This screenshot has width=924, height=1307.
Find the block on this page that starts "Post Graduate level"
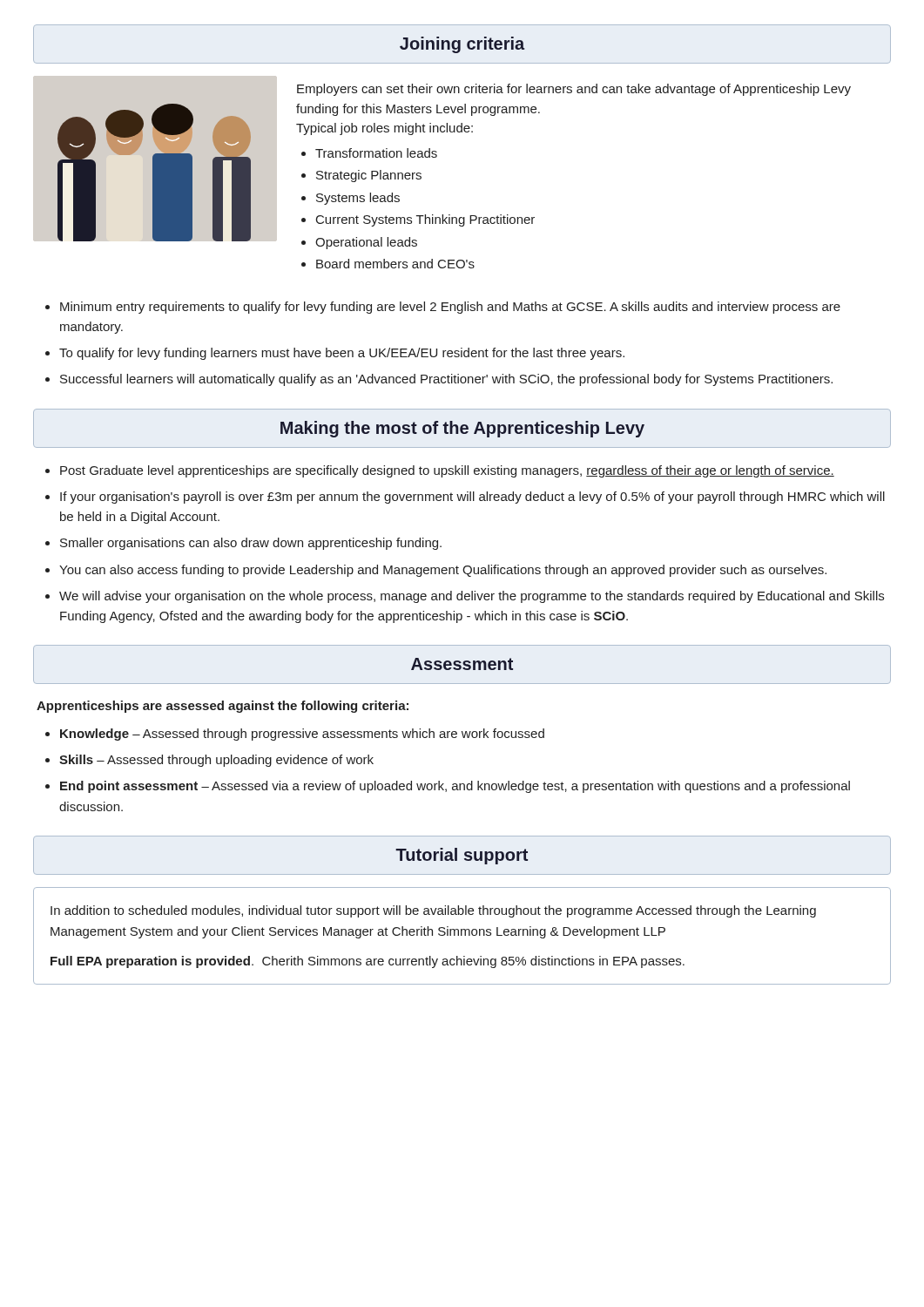447,470
